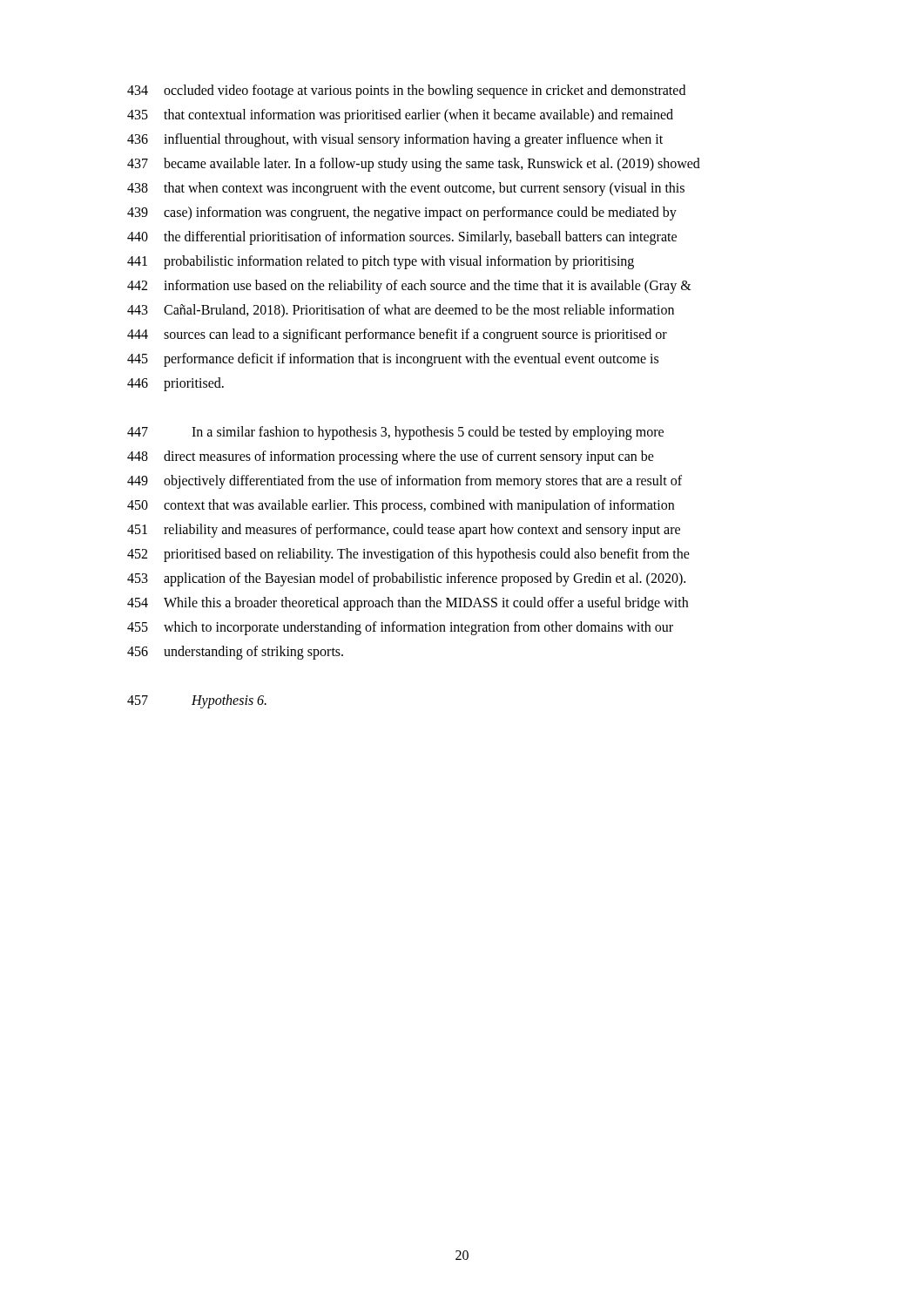Locate the text block with the text "447 In a similar fashion to hypothesis"
Image resolution: width=924 pixels, height=1307 pixels.
pyautogui.click(x=475, y=542)
